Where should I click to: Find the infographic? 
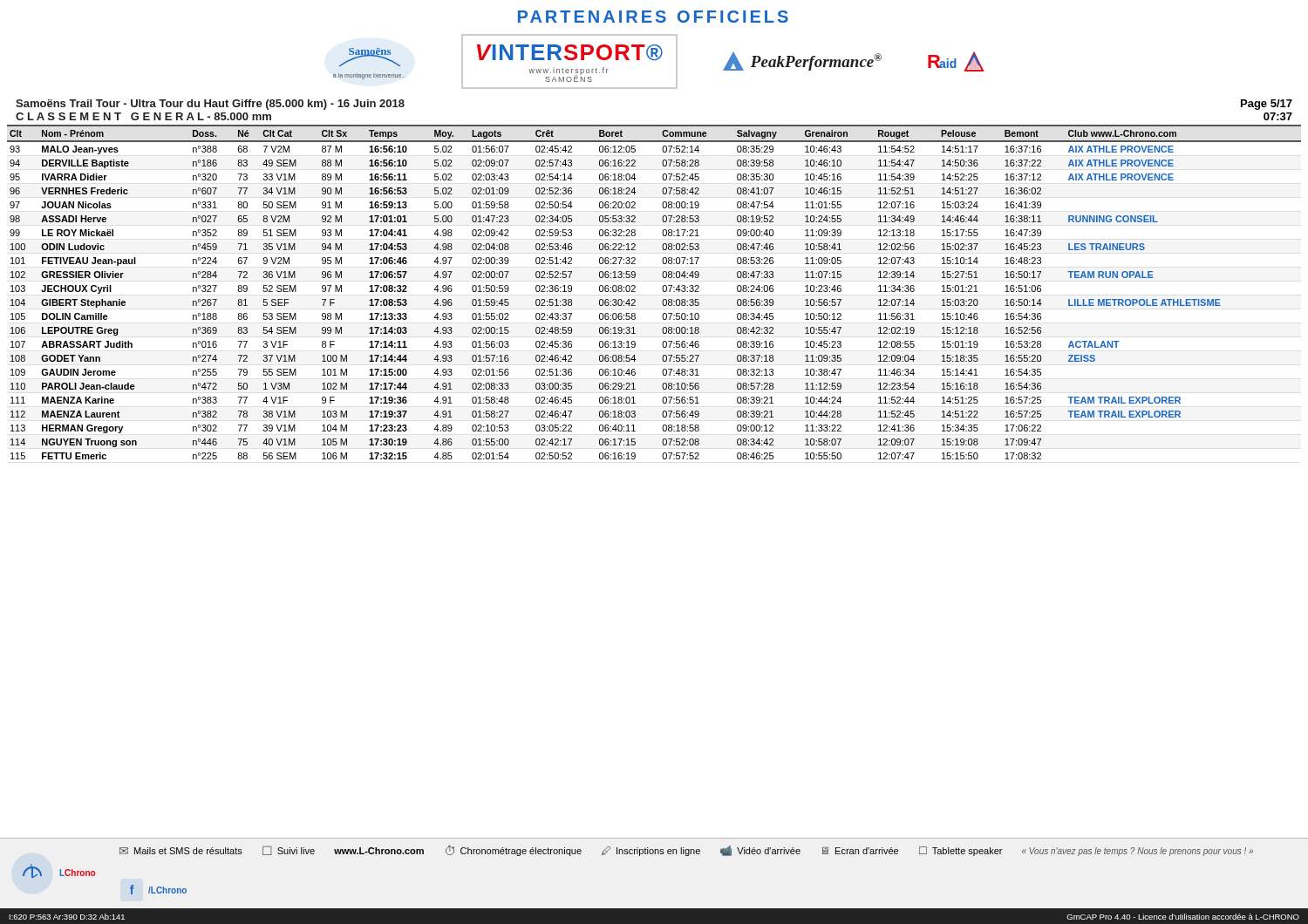click(654, 873)
